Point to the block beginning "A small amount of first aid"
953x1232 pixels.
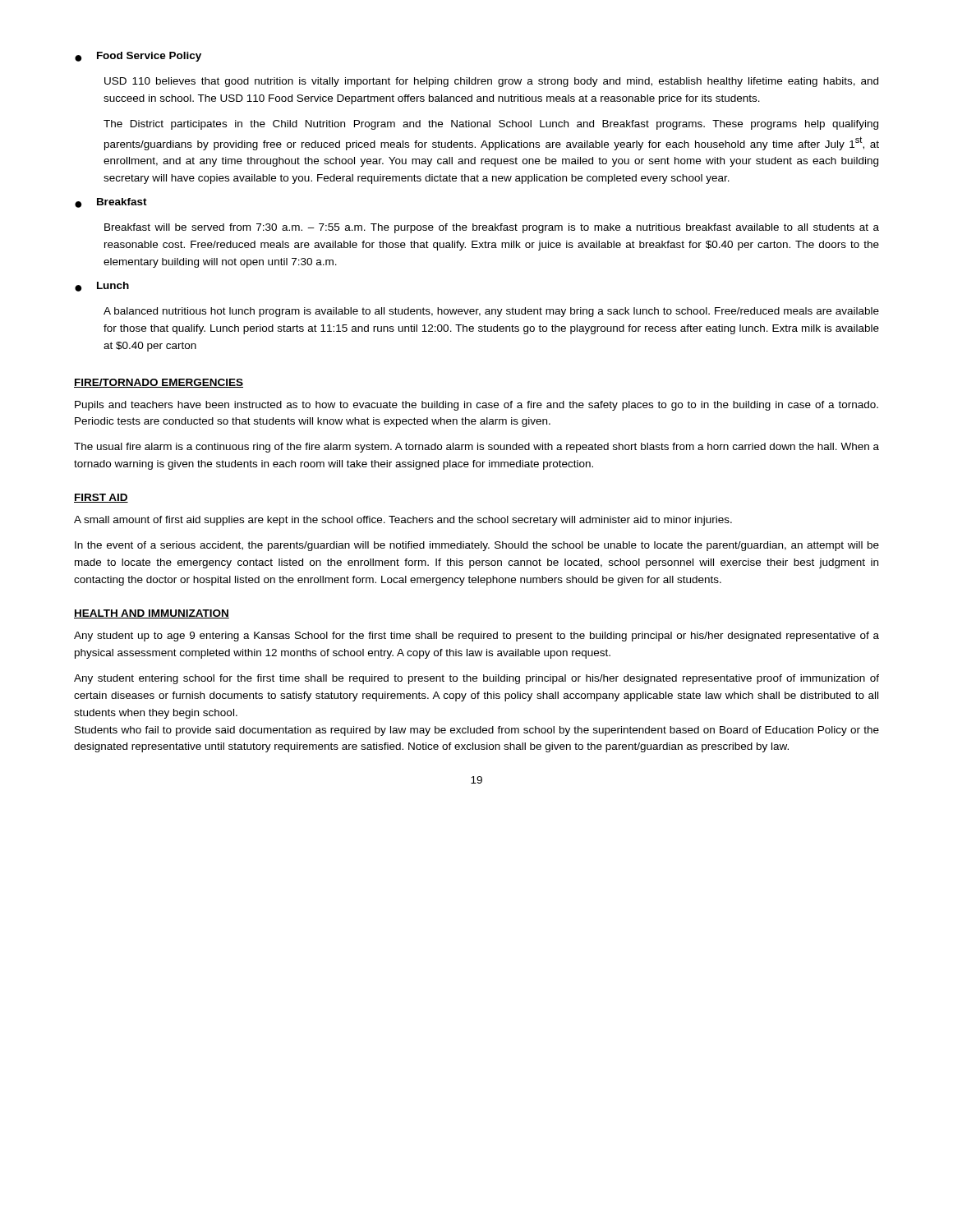pos(476,520)
